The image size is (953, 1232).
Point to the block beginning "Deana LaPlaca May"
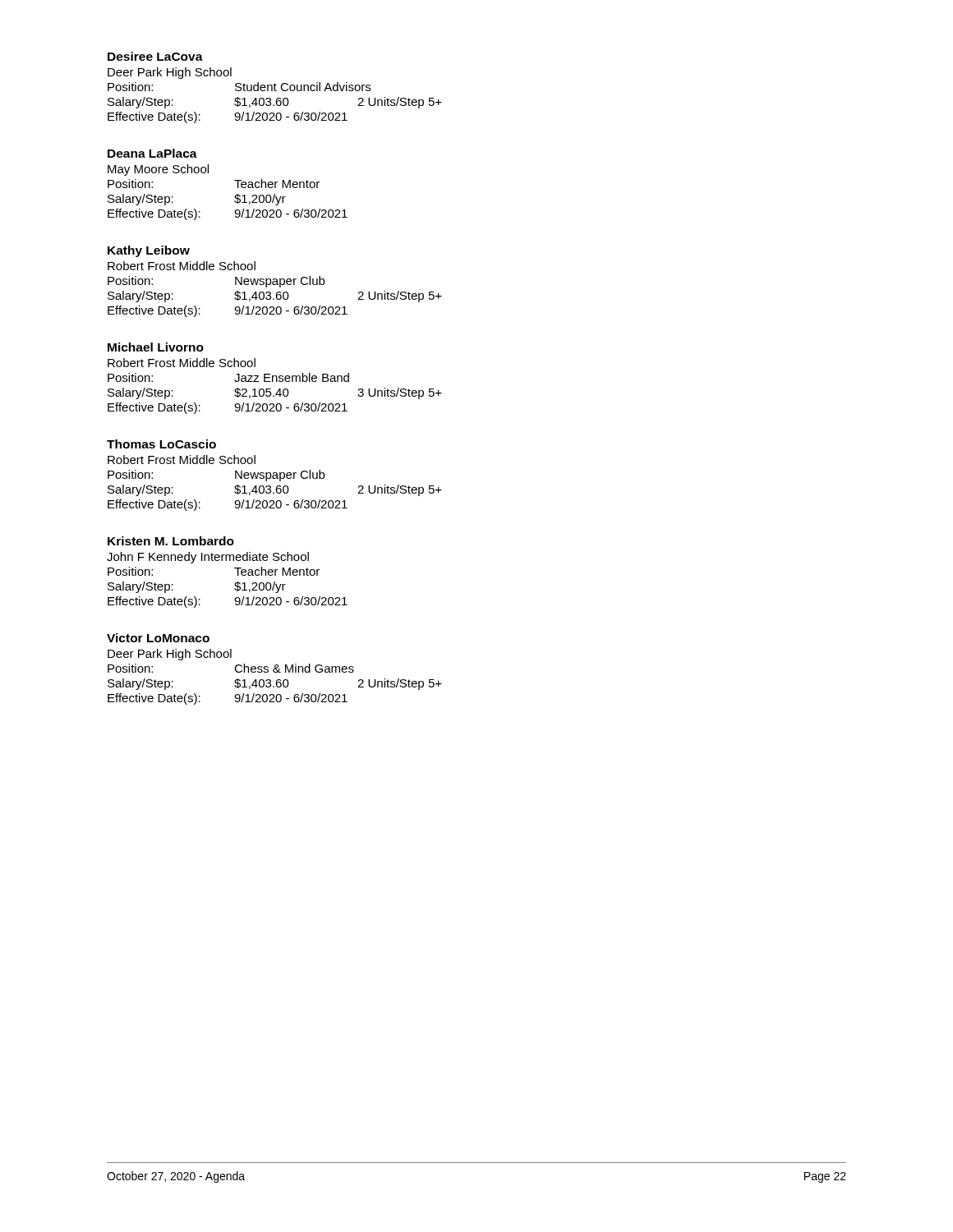point(152,153)
